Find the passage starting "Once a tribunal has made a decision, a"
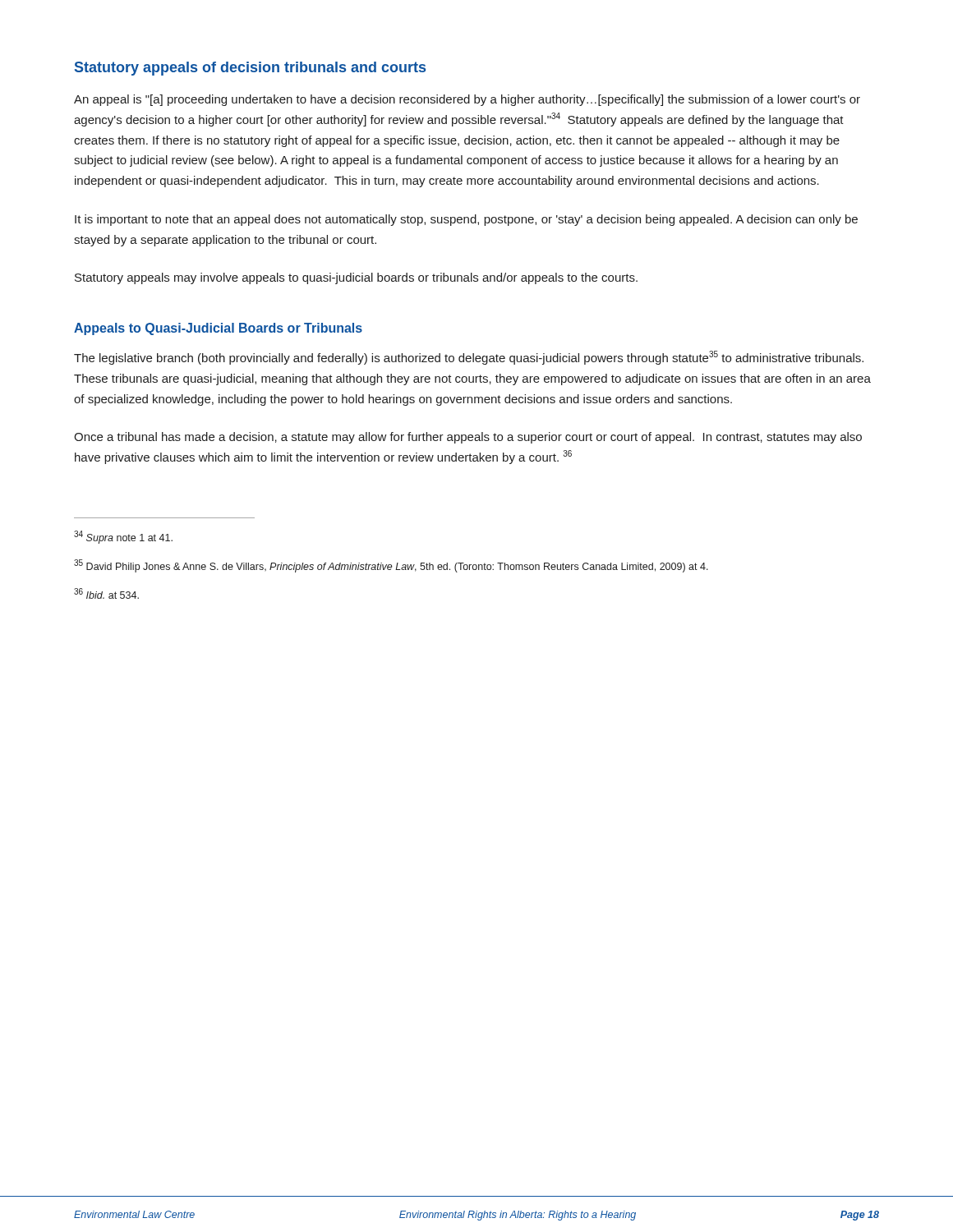This screenshot has width=953, height=1232. 476,448
